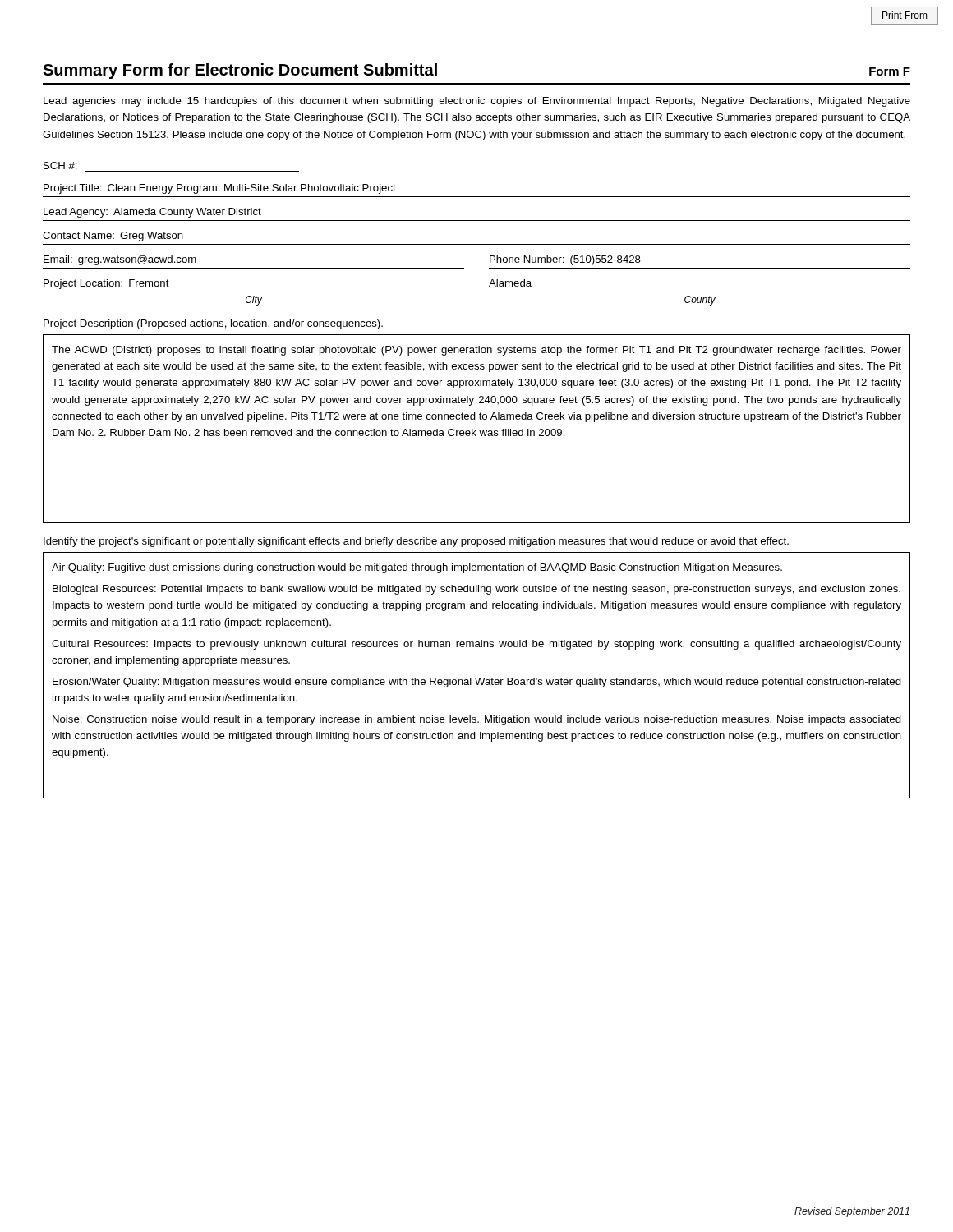Viewport: 953px width, 1232px height.
Task: Navigate to the block starting "Lead Agency: Alameda County Water District"
Action: click(476, 212)
